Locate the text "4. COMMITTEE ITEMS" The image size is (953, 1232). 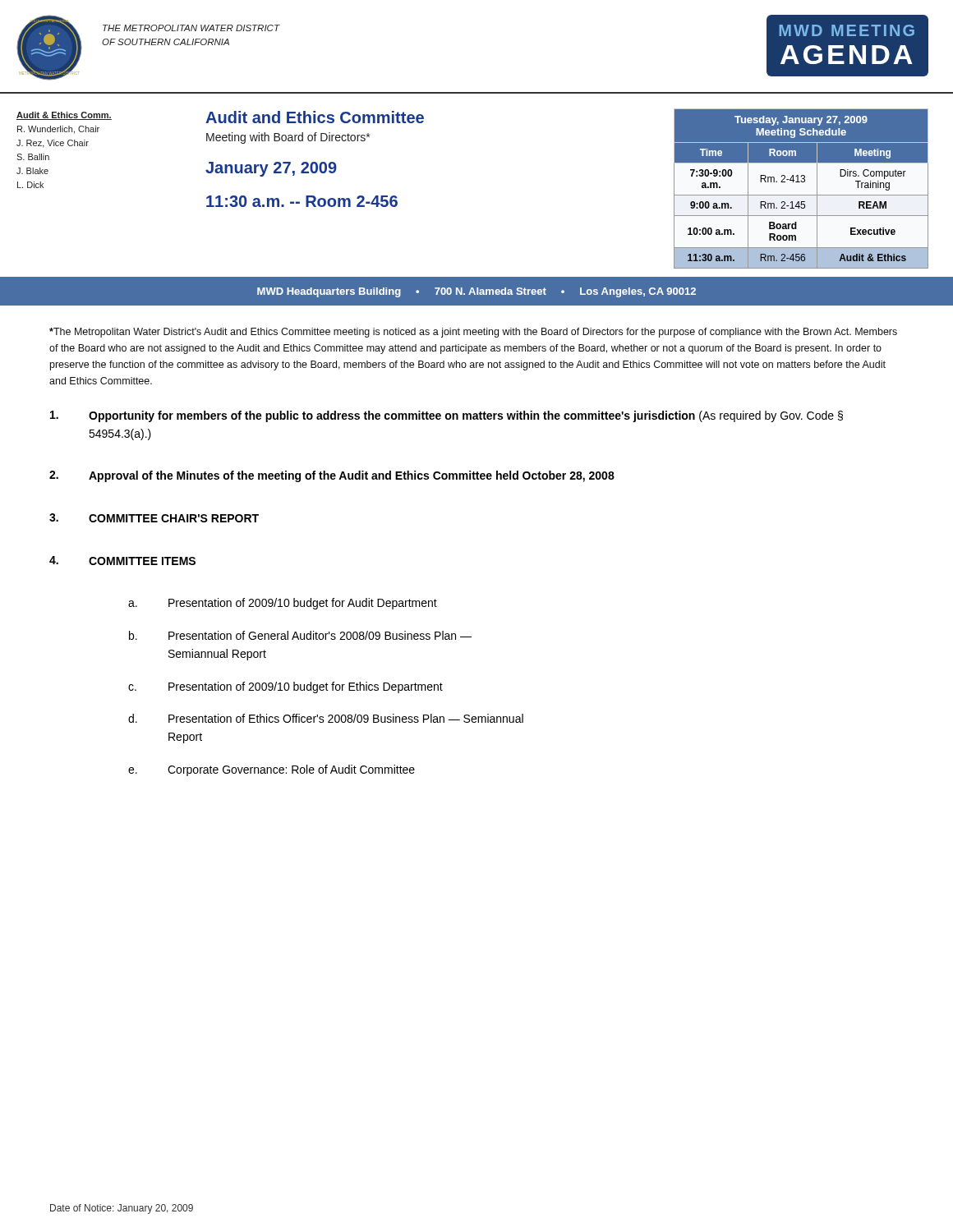[x=122, y=561]
